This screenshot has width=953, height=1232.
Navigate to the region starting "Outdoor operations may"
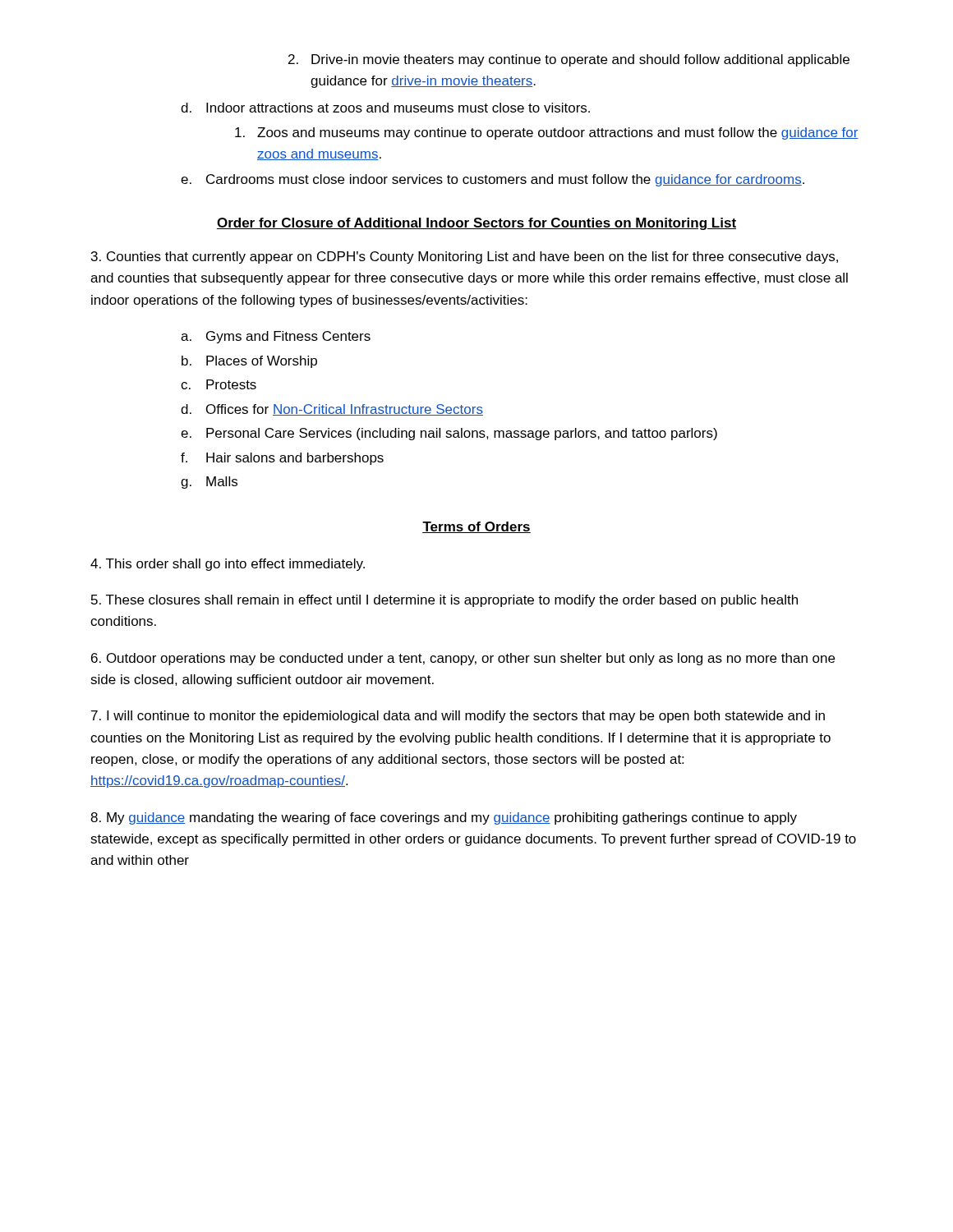click(x=463, y=669)
